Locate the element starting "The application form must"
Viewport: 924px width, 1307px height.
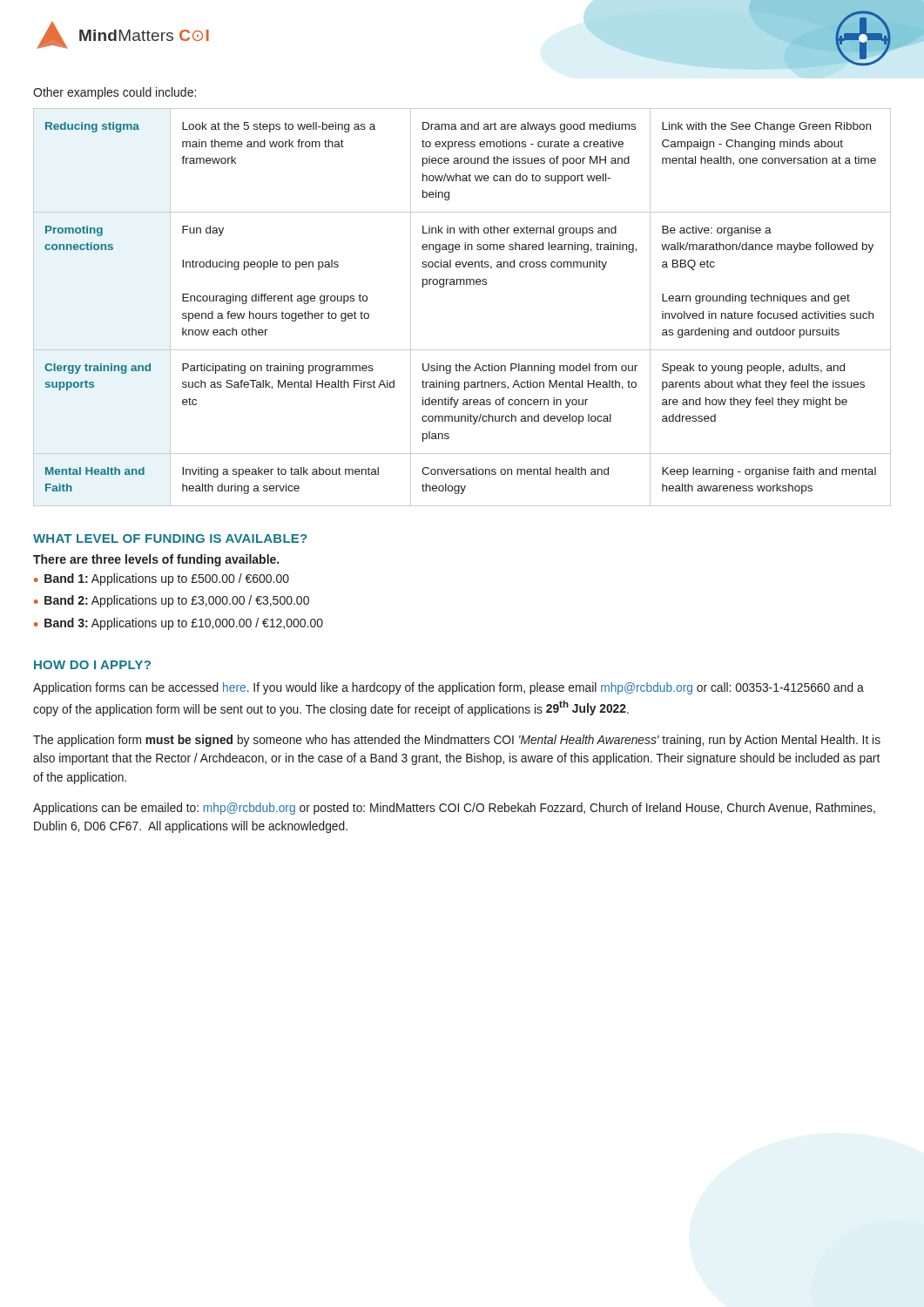tap(457, 759)
